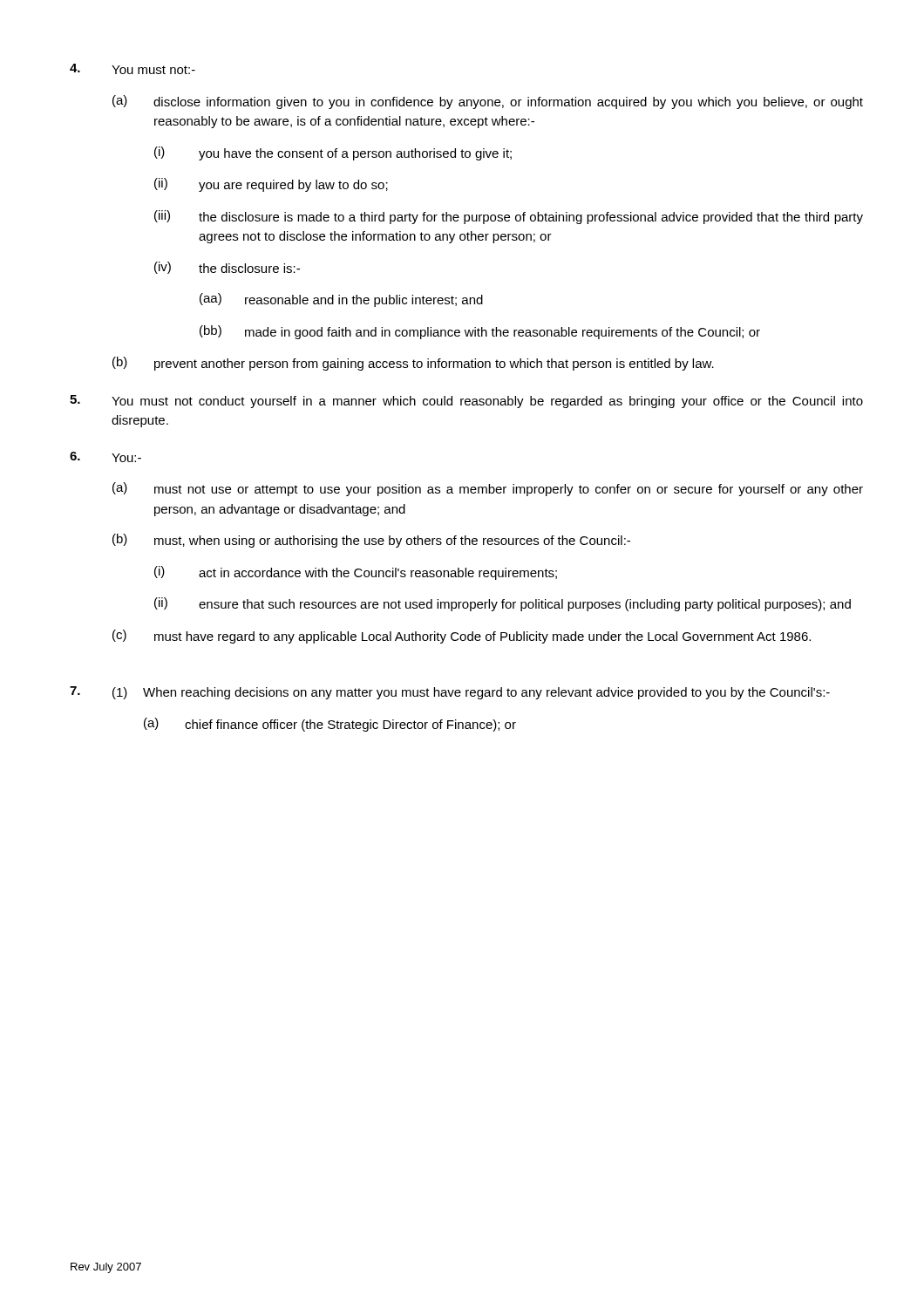
Task: Point to the block beginning "(ii) ensure that such resources"
Action: [508, 605]
